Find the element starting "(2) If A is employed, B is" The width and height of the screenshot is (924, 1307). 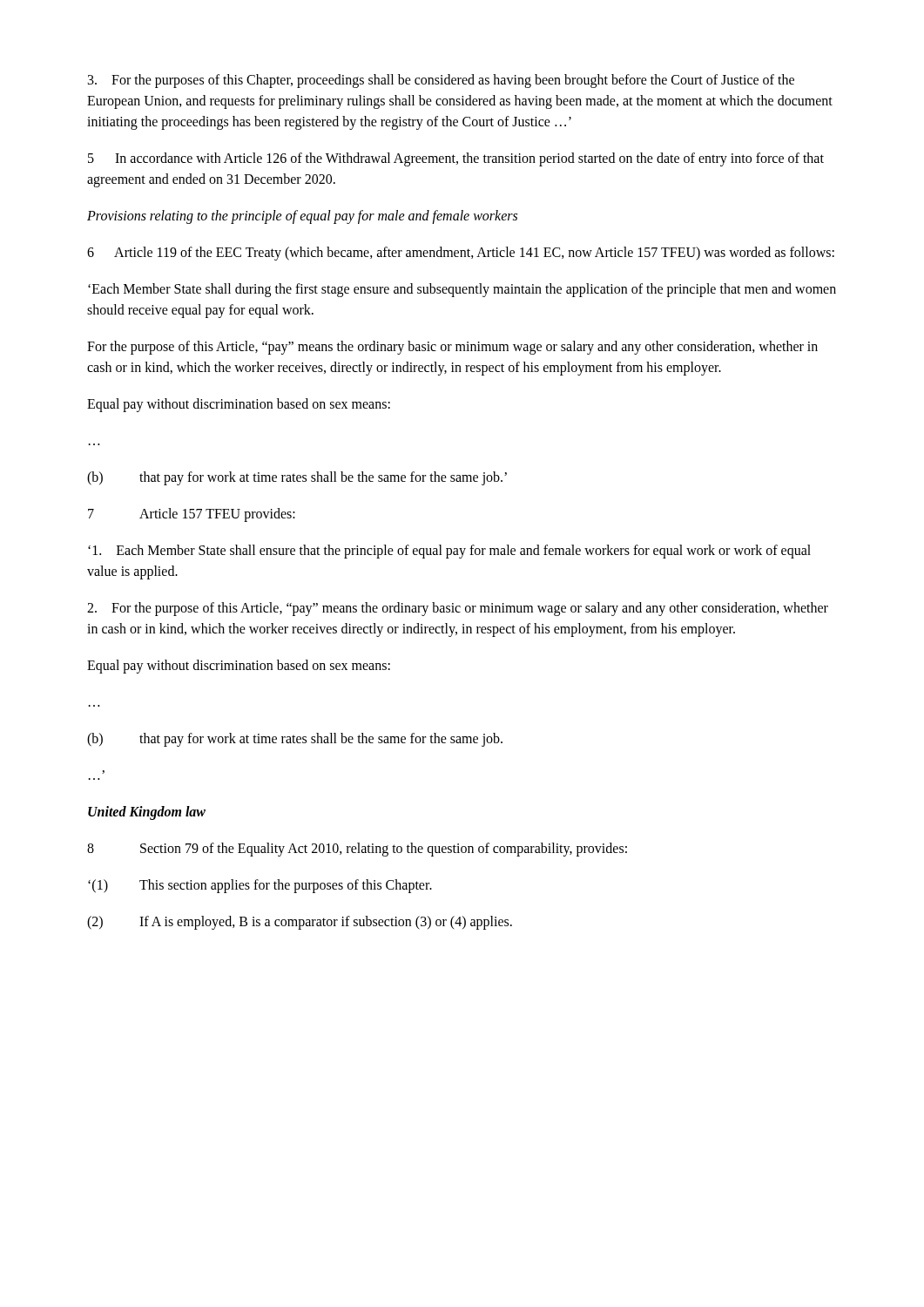pos(462,922)
